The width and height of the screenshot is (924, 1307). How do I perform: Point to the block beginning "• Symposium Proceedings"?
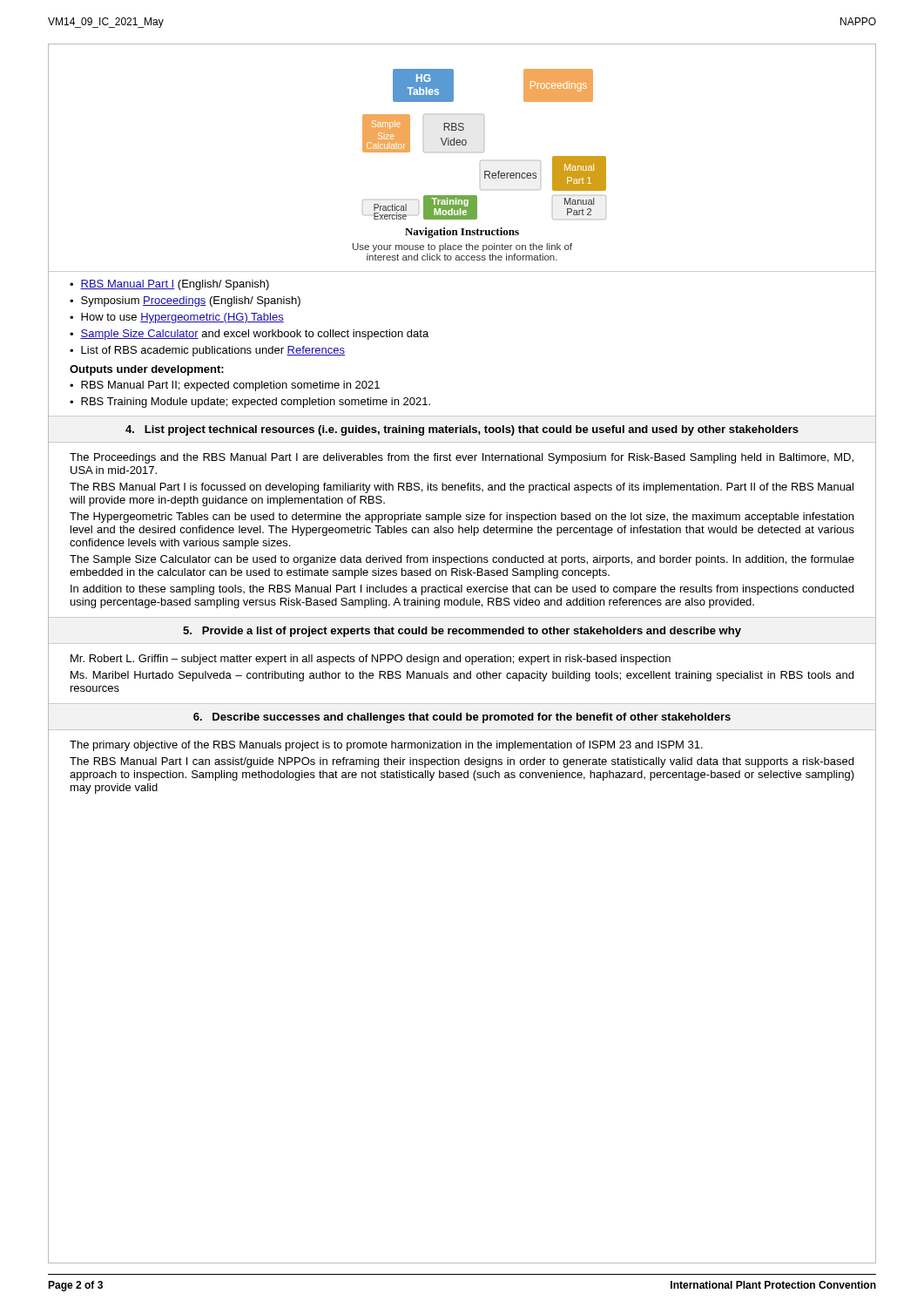click(x=185, y=301)
